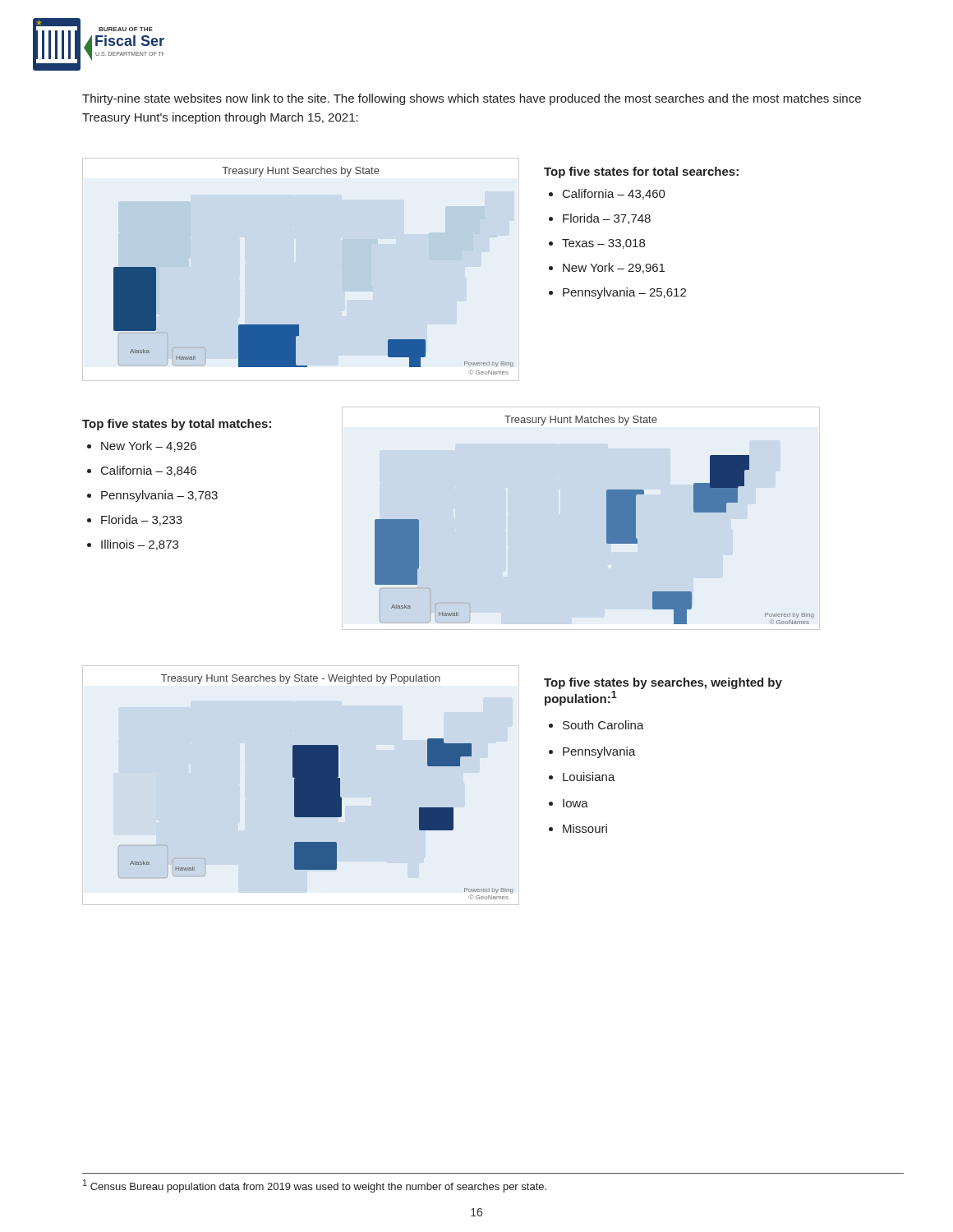The height and width of the screenshot is (1232, 953).
Task: Locate the text block starting "1 Census Bureau population"
Action: pos(315,1185)
